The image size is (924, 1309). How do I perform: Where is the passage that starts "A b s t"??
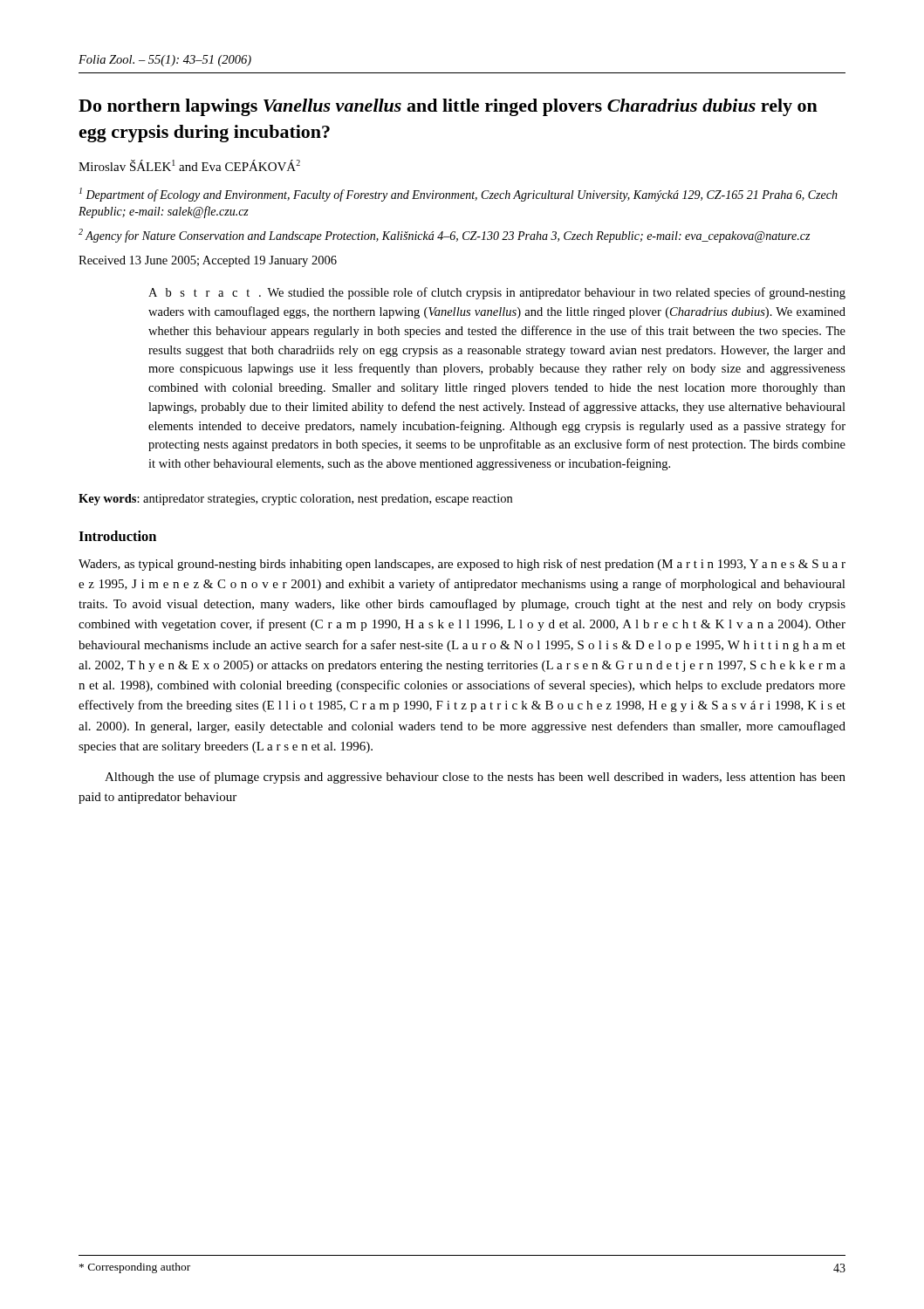click(x=497, y=378)
